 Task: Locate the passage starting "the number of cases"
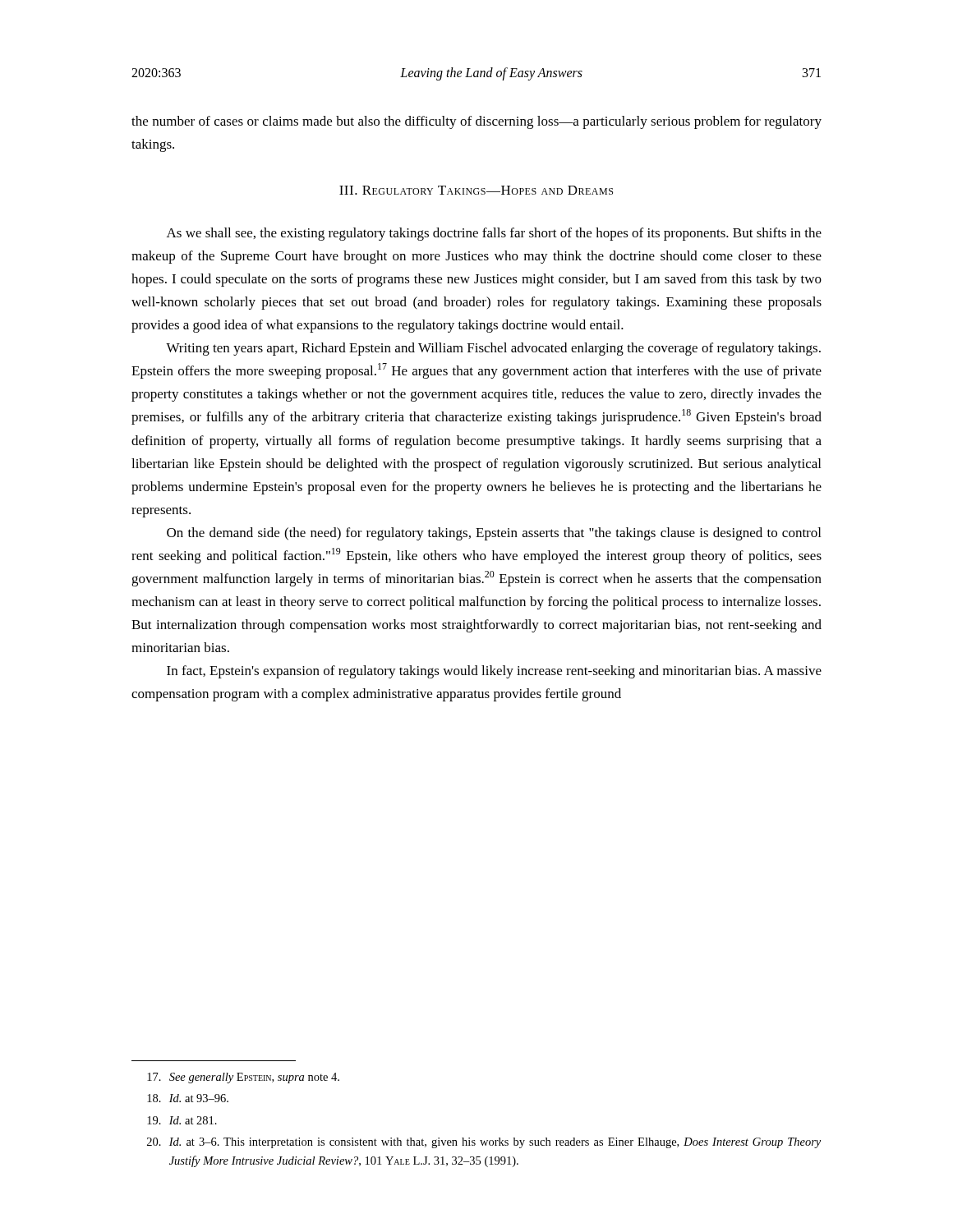pos(476,133)
